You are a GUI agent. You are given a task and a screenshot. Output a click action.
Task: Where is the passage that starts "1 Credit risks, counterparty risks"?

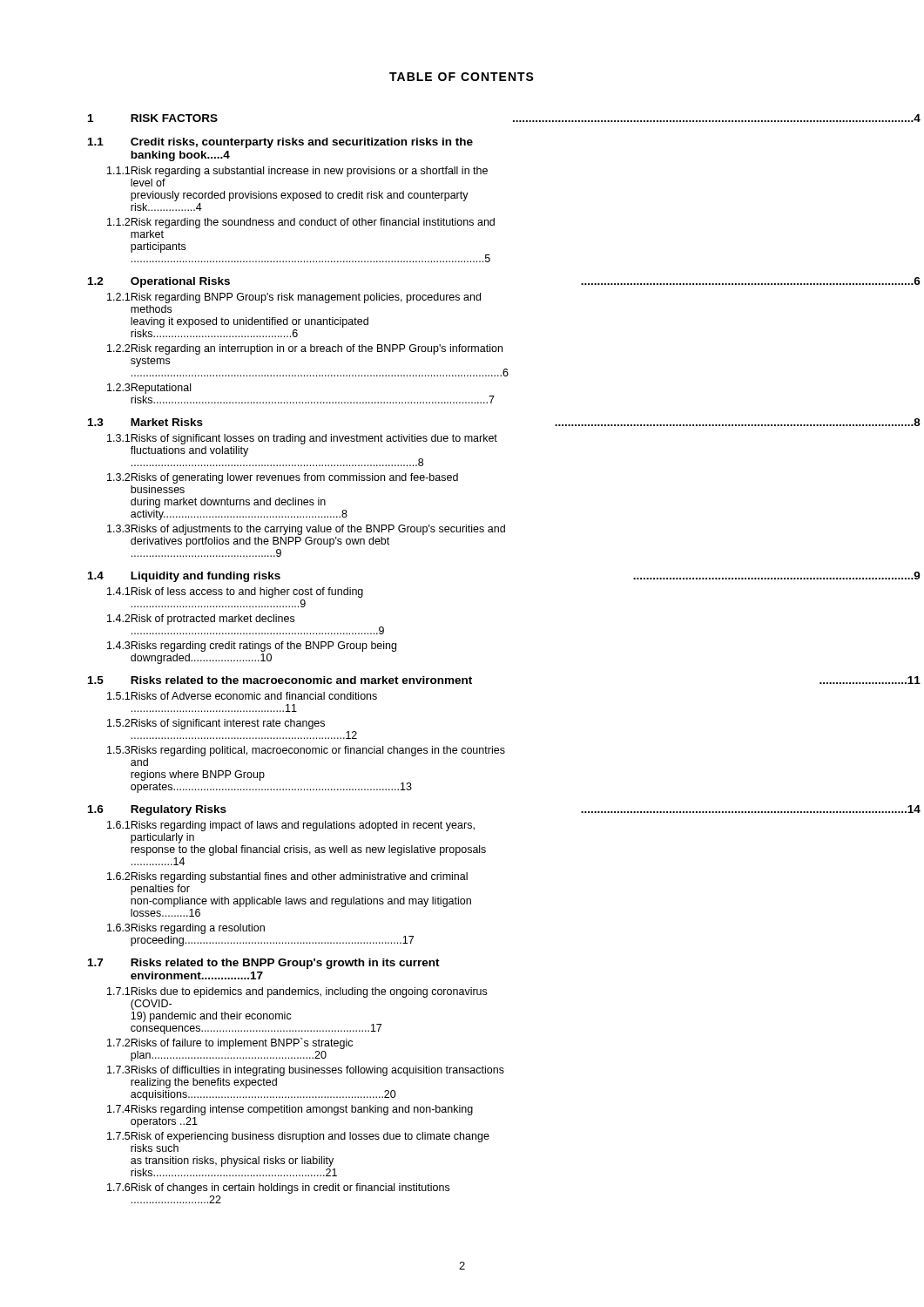(280, 143)
